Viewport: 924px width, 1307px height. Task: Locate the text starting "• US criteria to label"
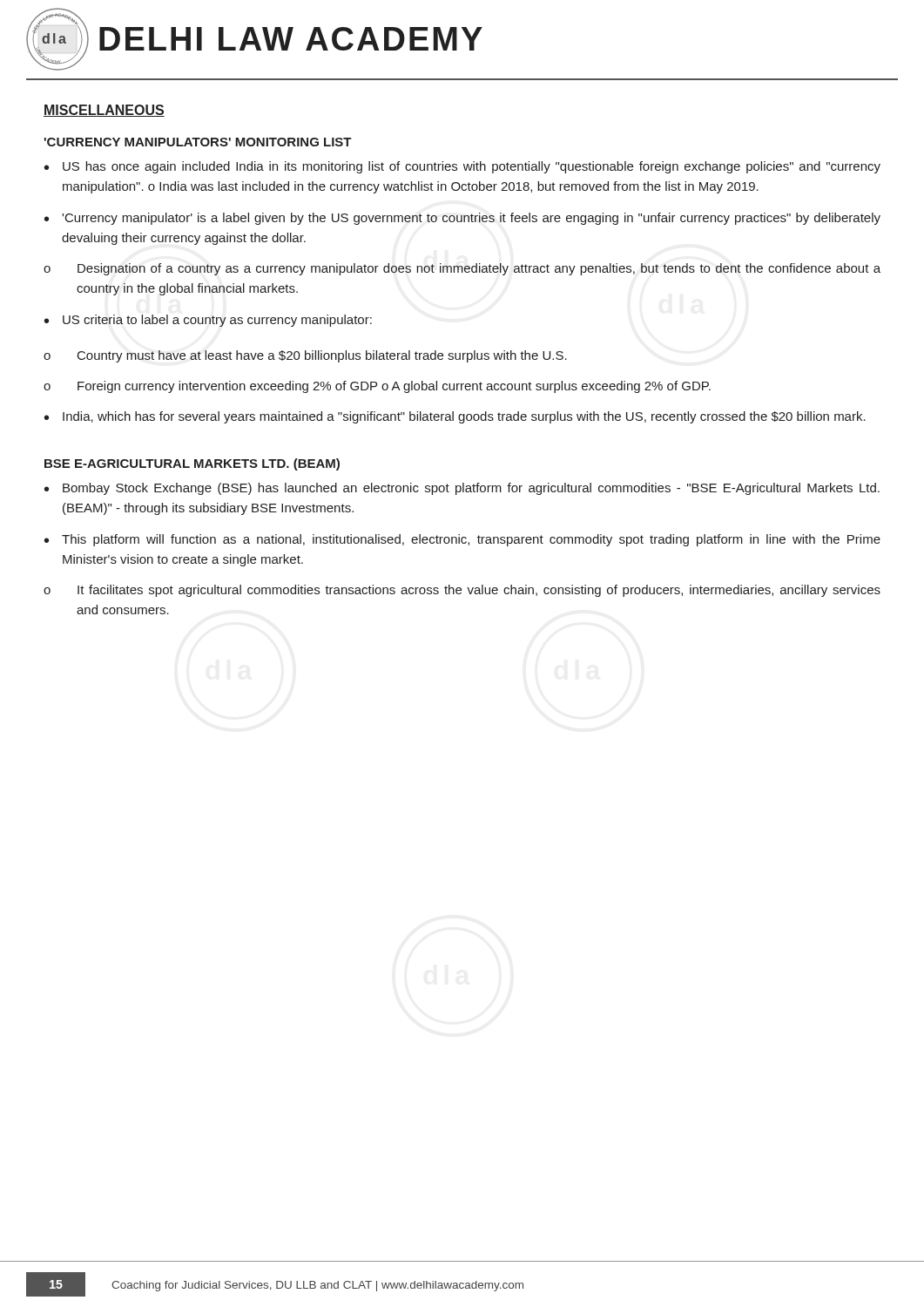pyautogui.click(x=208, y=321)
